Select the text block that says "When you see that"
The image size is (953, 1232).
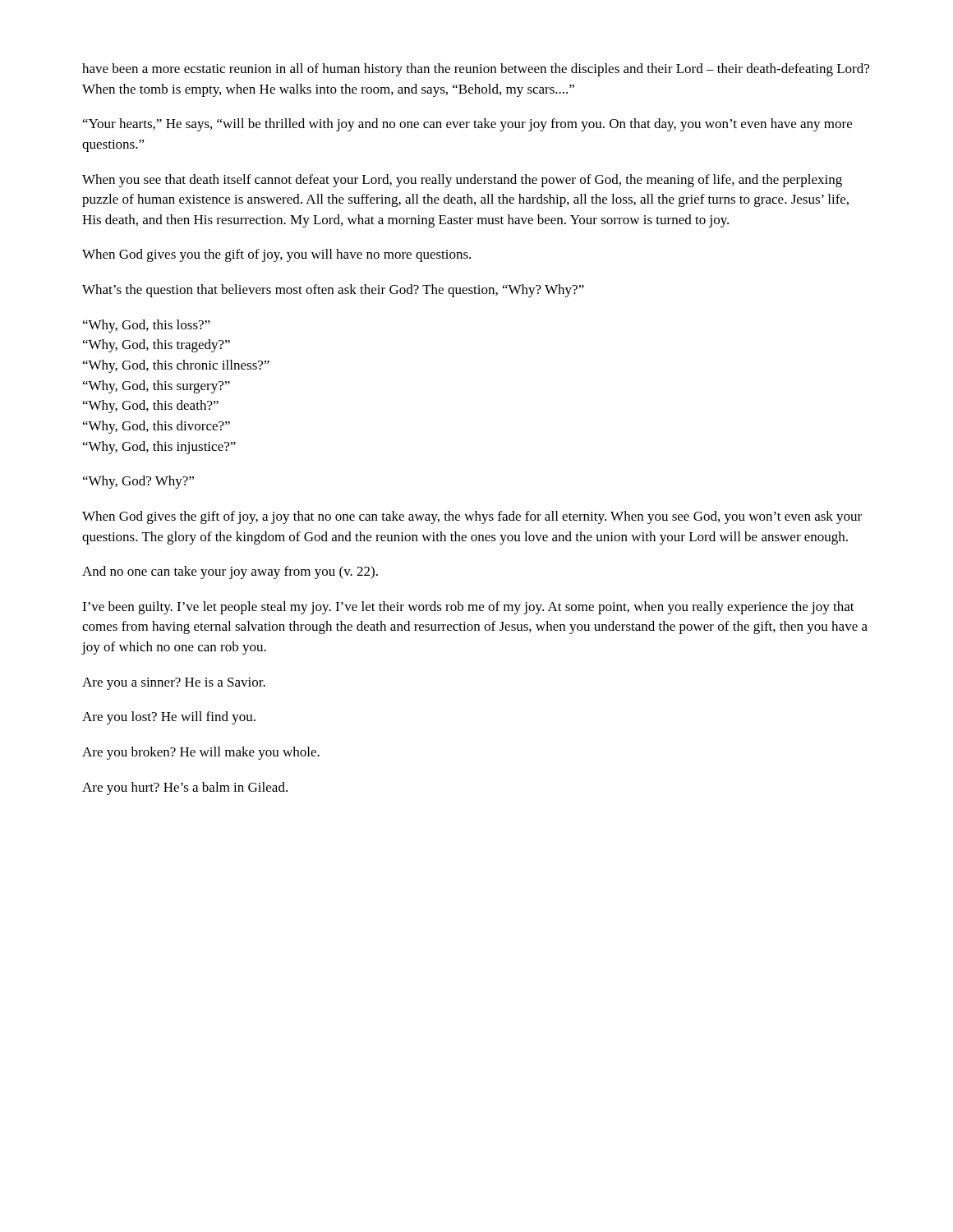(x=466, y=199)
